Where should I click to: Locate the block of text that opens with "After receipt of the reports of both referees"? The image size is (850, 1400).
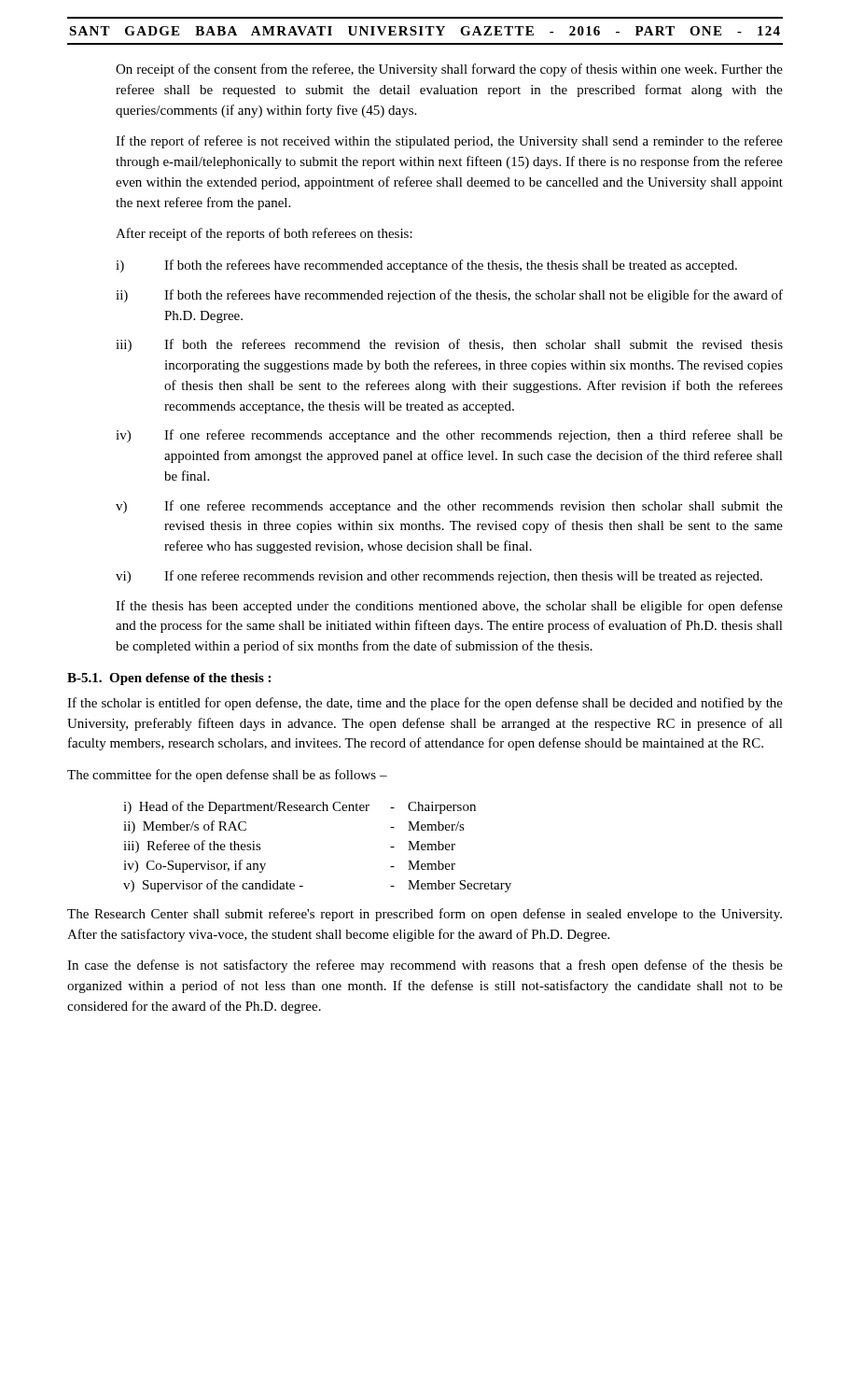tap(264, 234)
